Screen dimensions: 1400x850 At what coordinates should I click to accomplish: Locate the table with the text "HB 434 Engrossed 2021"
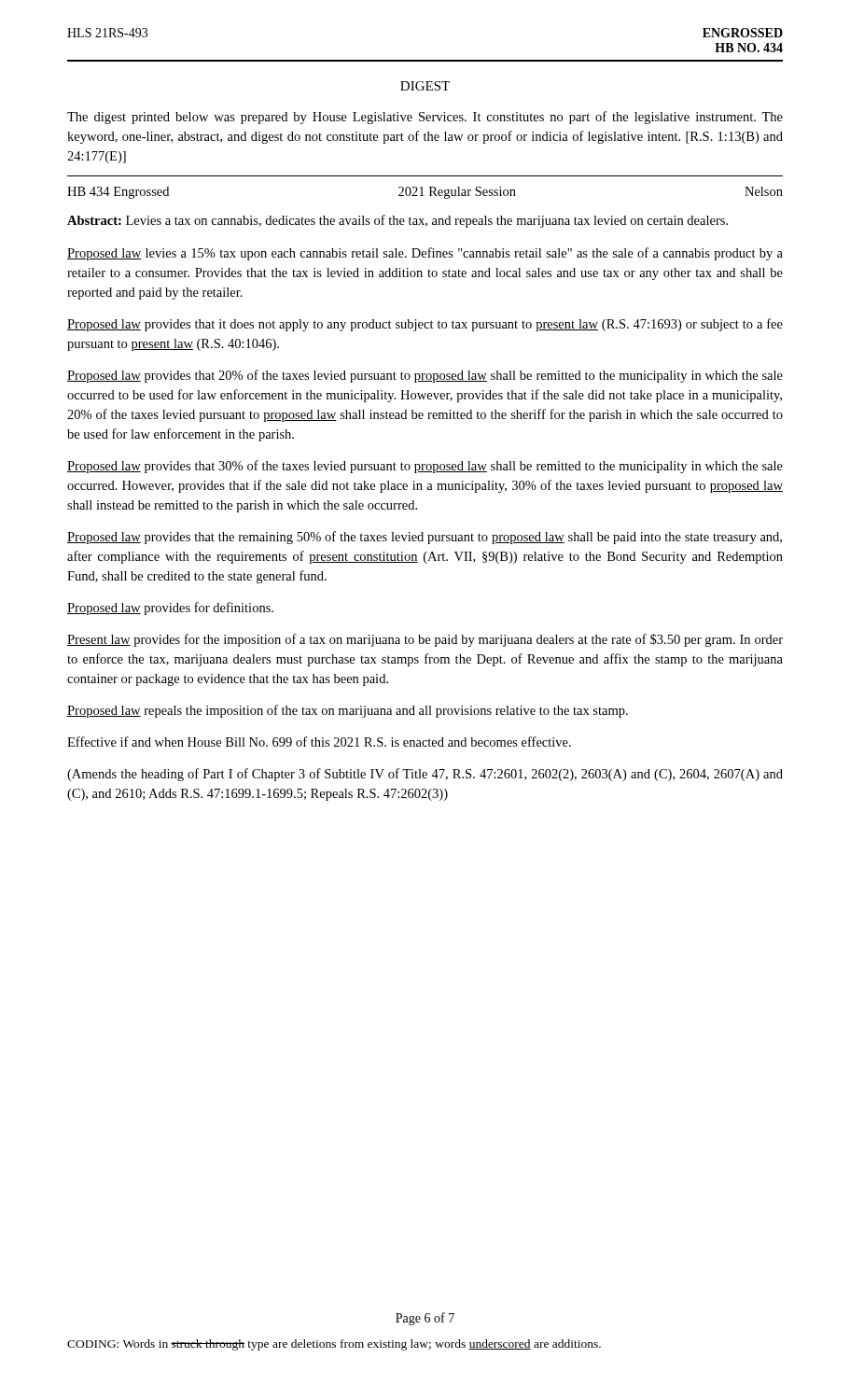pos(425,192)
